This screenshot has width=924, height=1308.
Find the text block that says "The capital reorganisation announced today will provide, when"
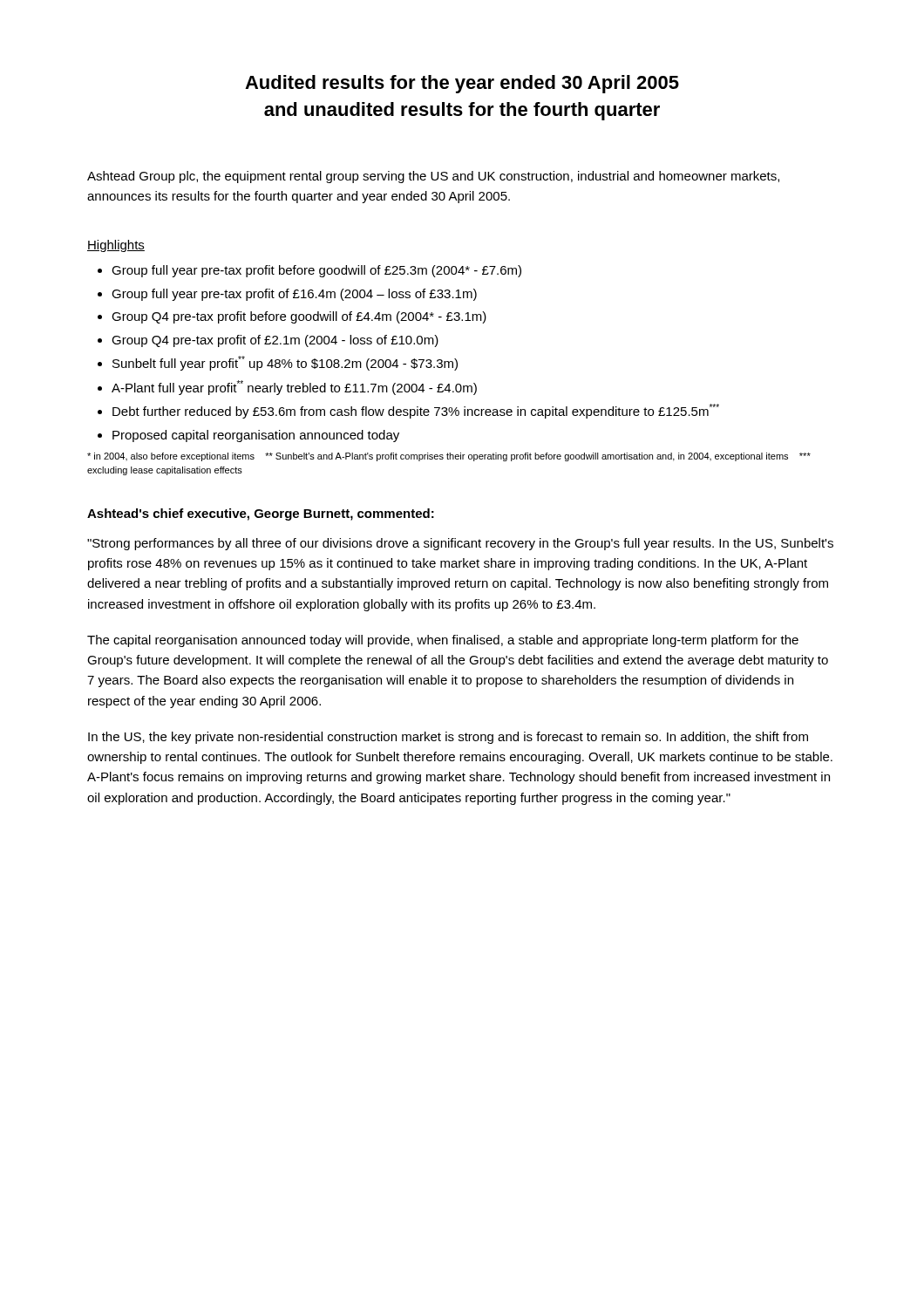pyautogui.click(x=458, y=670)
